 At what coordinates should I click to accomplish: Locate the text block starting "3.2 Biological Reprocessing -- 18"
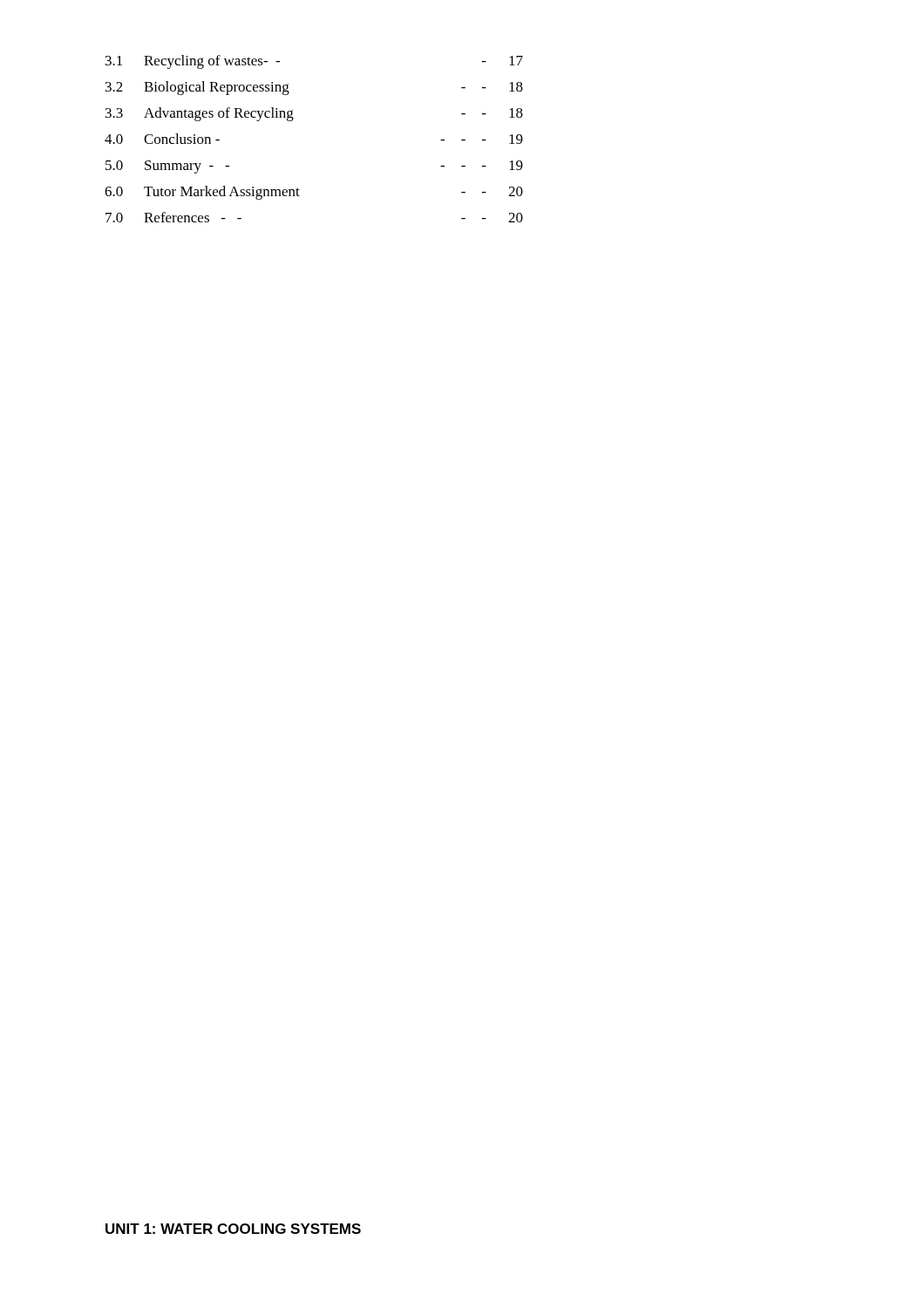(x=215, y=88)
